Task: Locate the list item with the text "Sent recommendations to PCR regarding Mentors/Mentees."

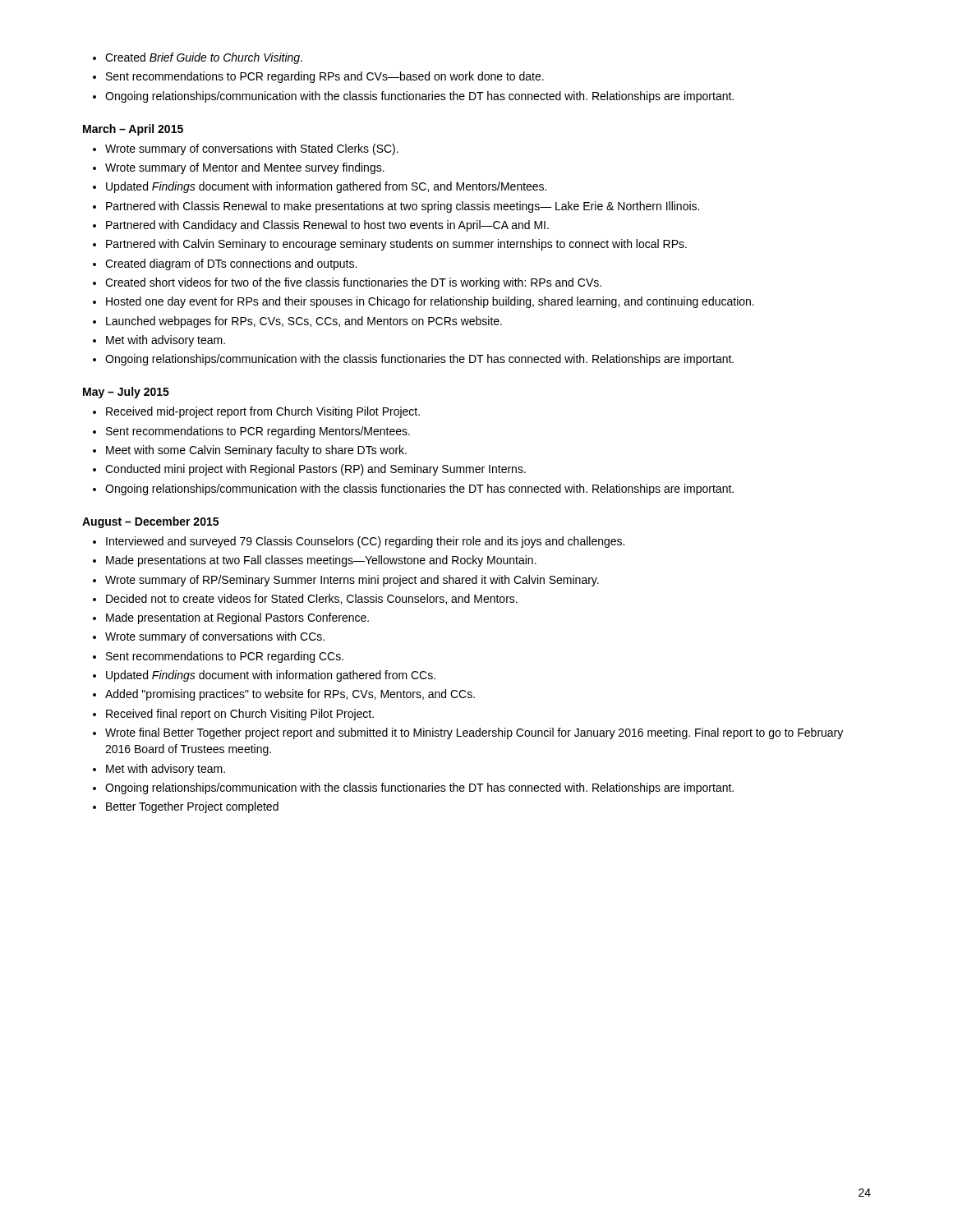Action: [258, 431]
